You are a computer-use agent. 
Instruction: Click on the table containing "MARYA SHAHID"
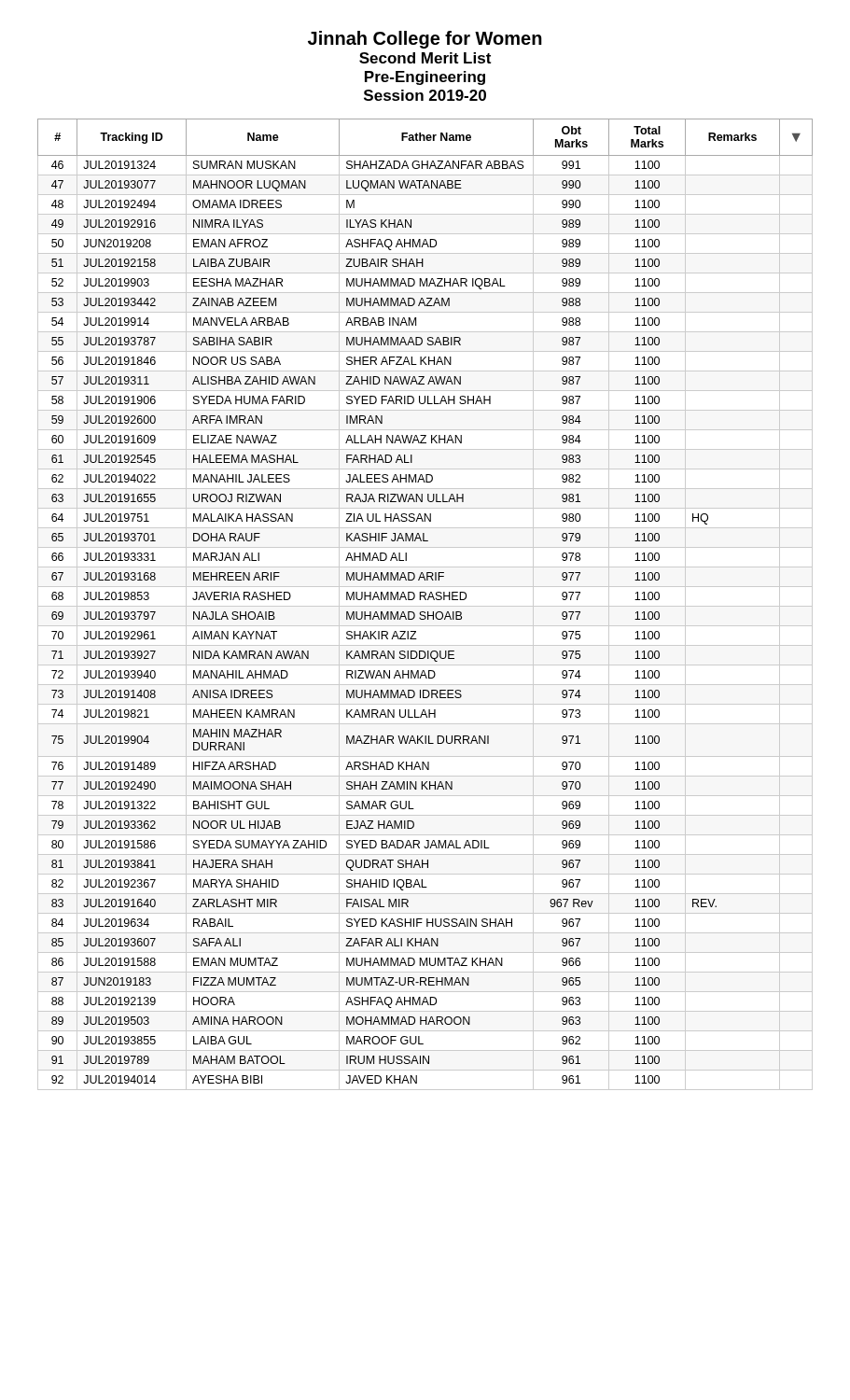425,604
